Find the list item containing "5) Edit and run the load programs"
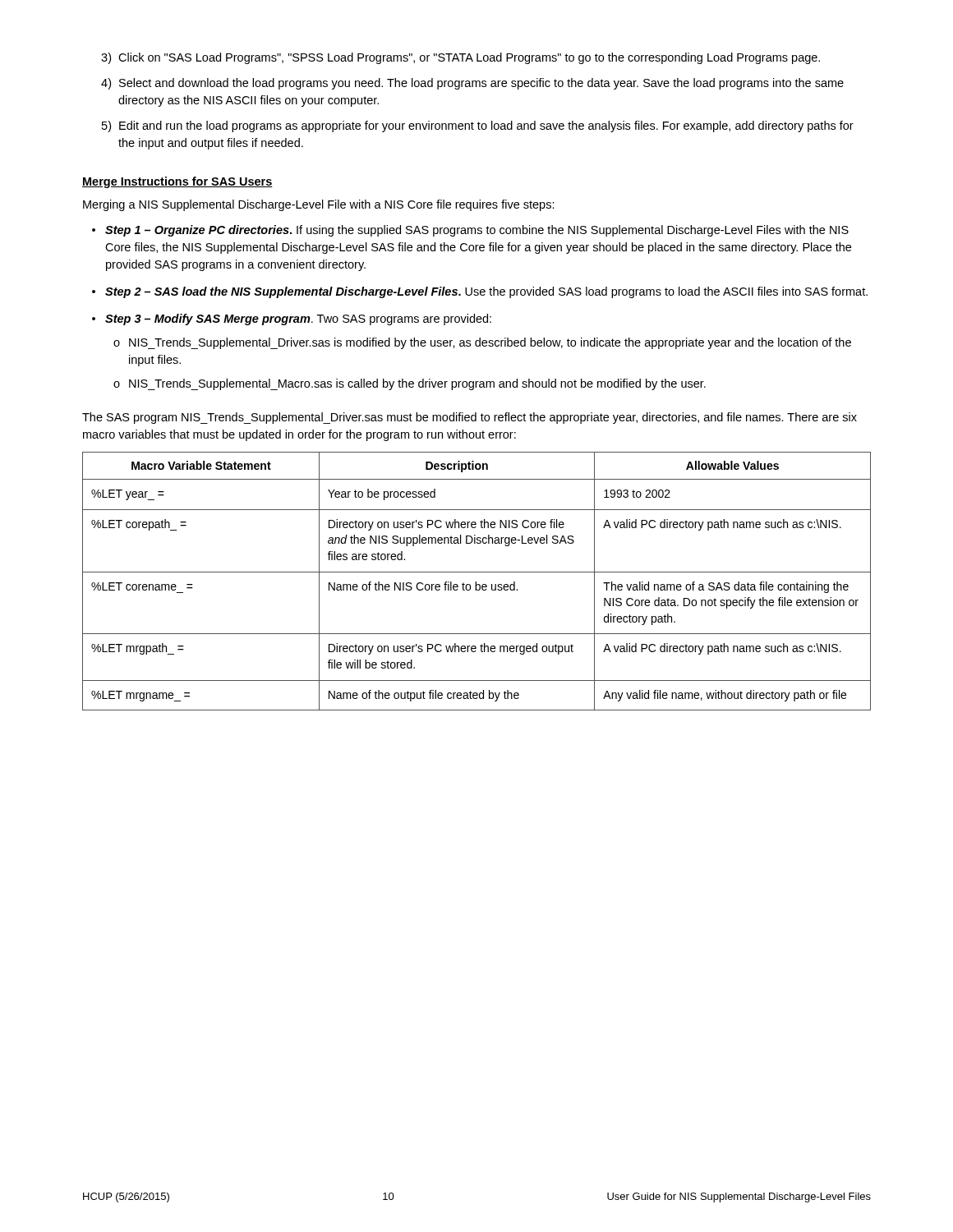This screenshot has width=953, height=1232. tap(476, 135)
